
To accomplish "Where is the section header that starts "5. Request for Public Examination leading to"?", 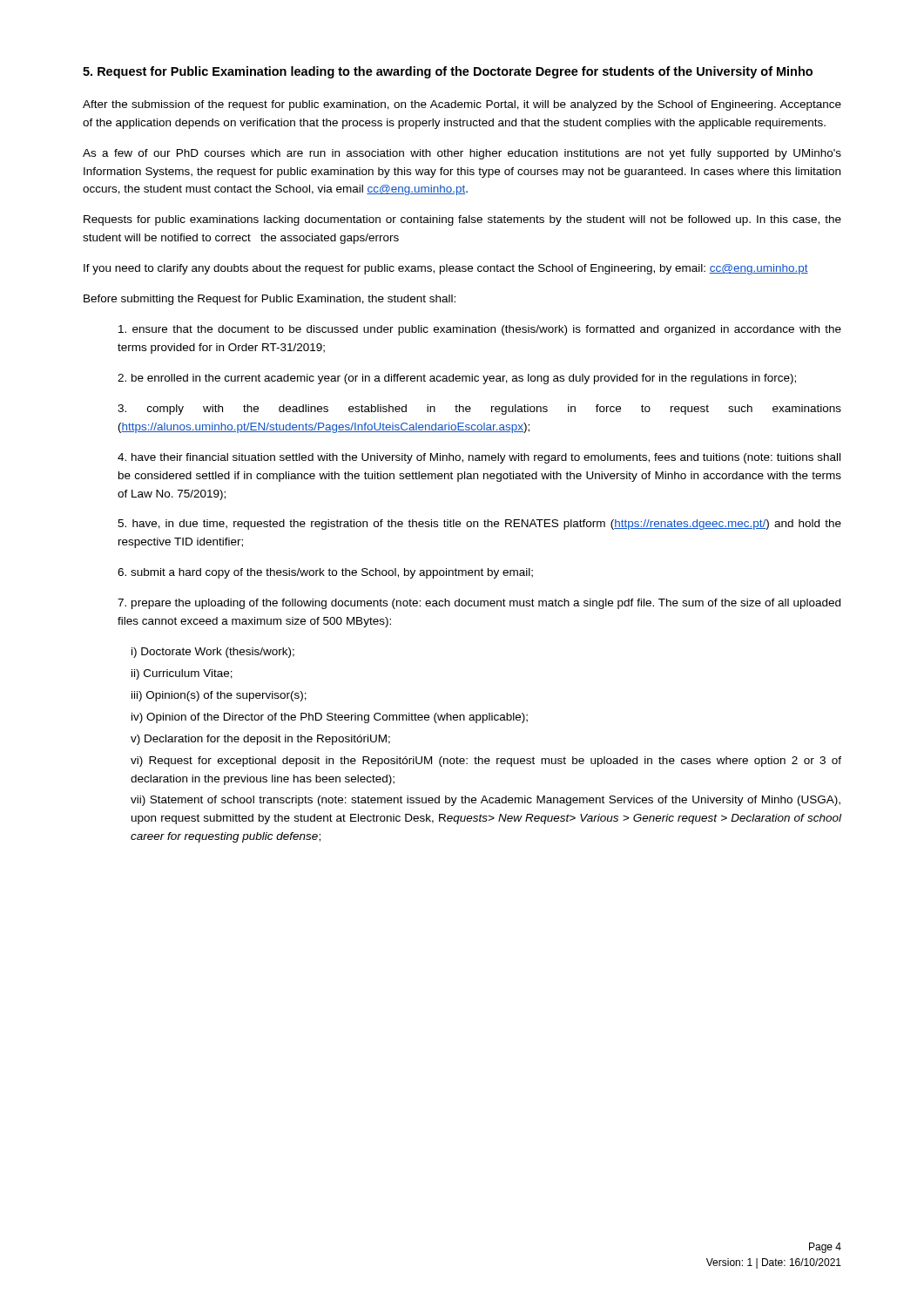I will tap(448, 71).
